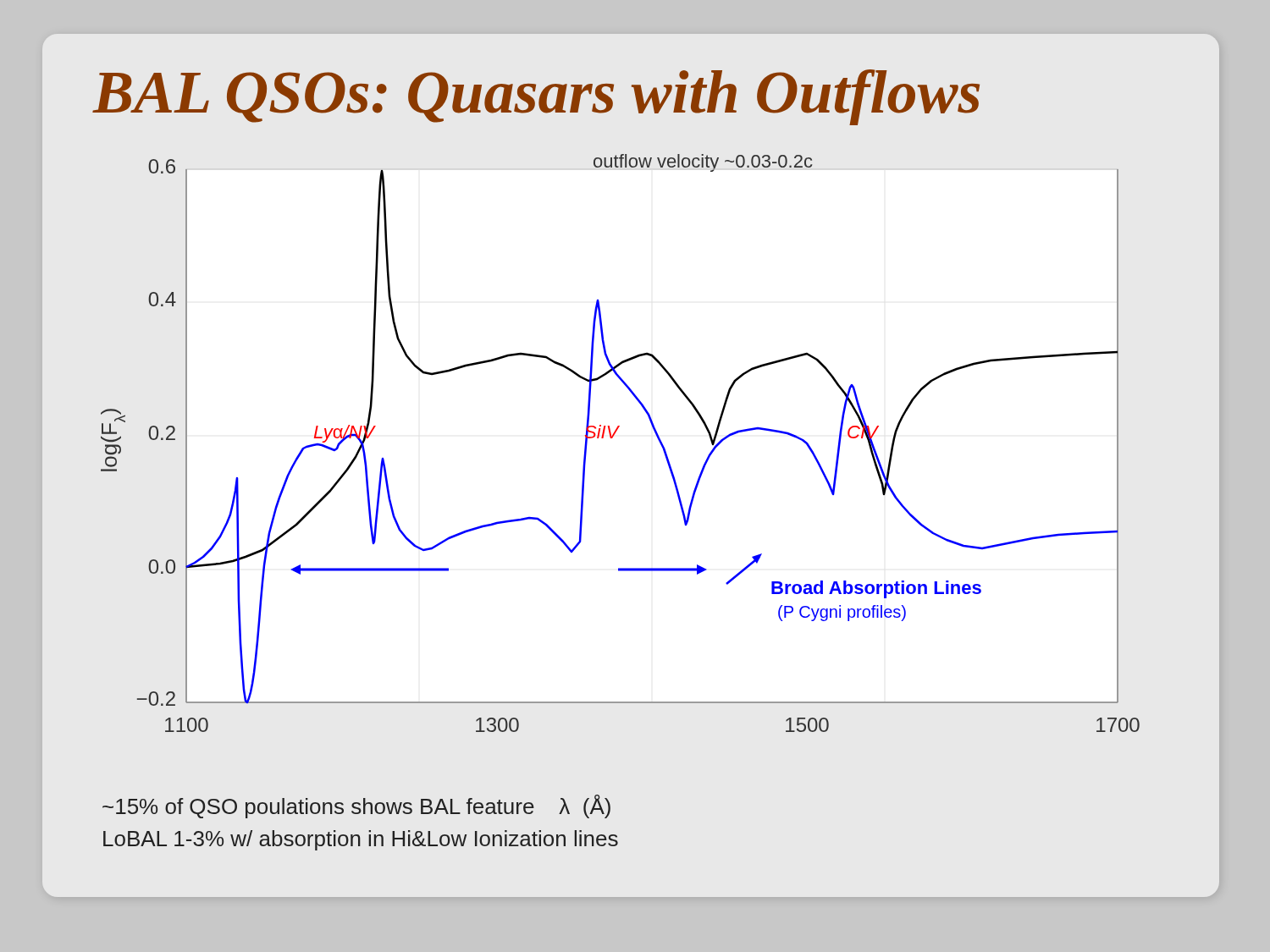Find the title with the text "BAL QSOs: Quasars with Outflows"
Viewport: 1270px width, 952px height.
tap(537, 93)
